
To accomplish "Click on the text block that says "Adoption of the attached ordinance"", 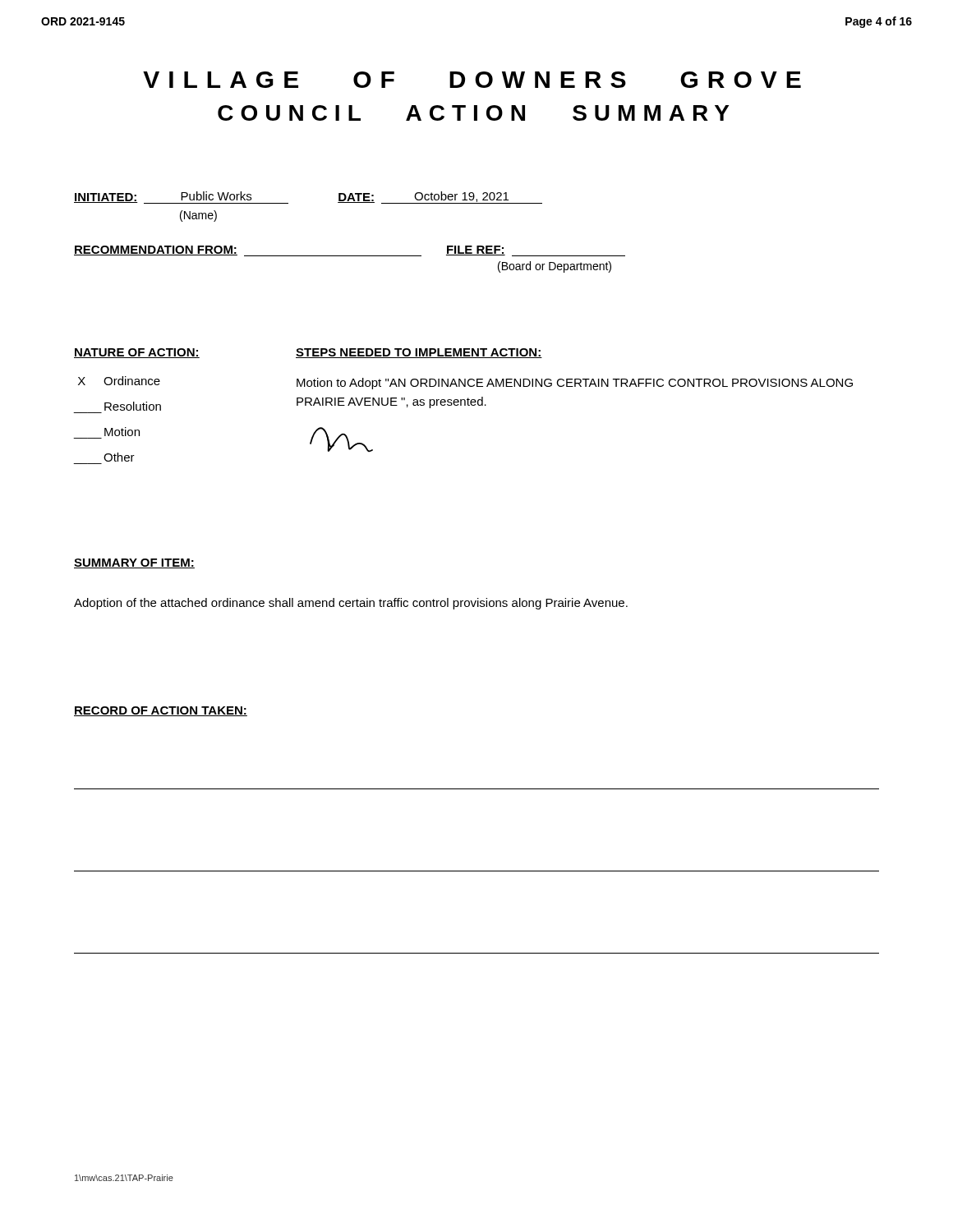I will (351, 602).
